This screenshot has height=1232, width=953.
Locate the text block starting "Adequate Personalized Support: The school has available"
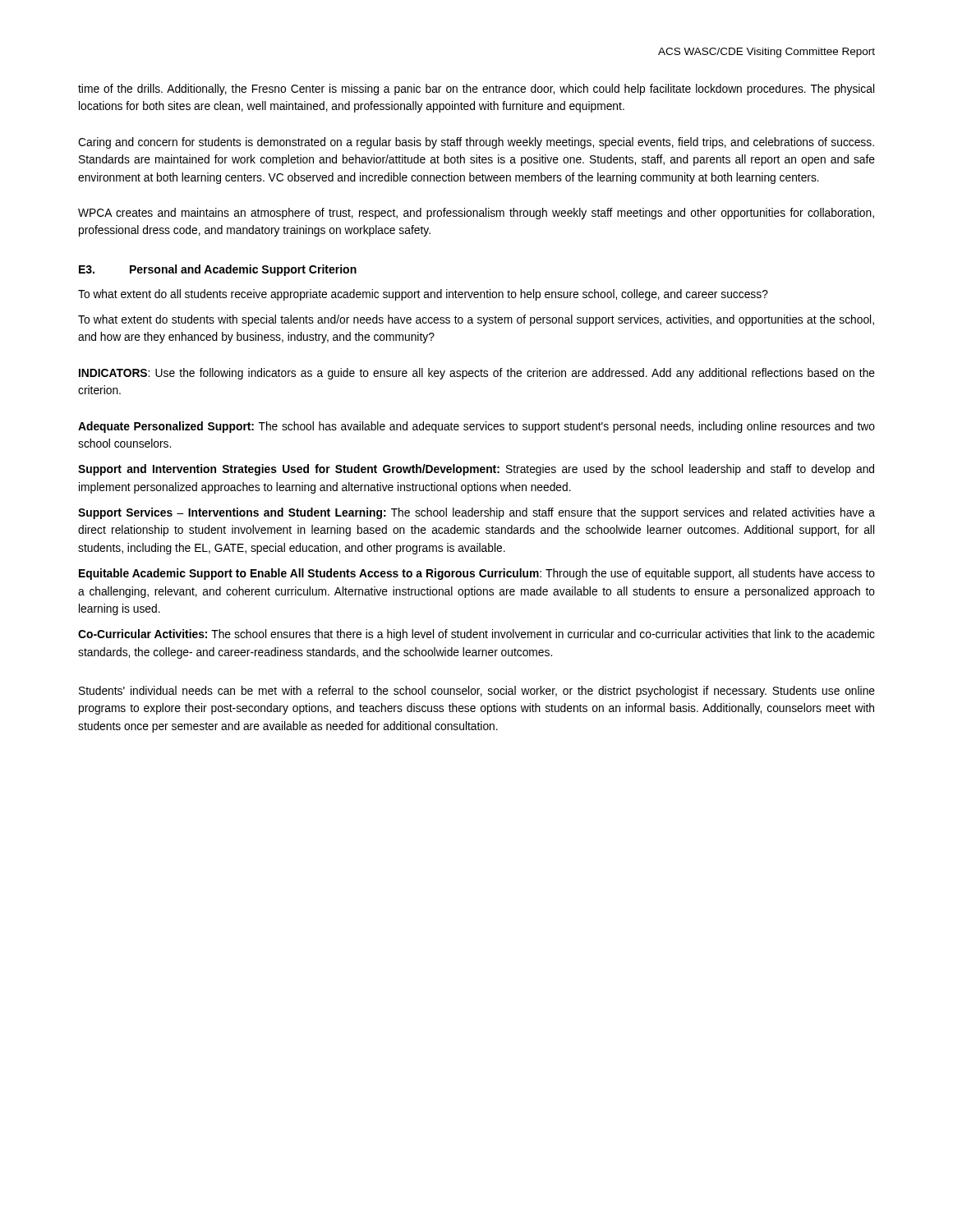tap(476, 435)
